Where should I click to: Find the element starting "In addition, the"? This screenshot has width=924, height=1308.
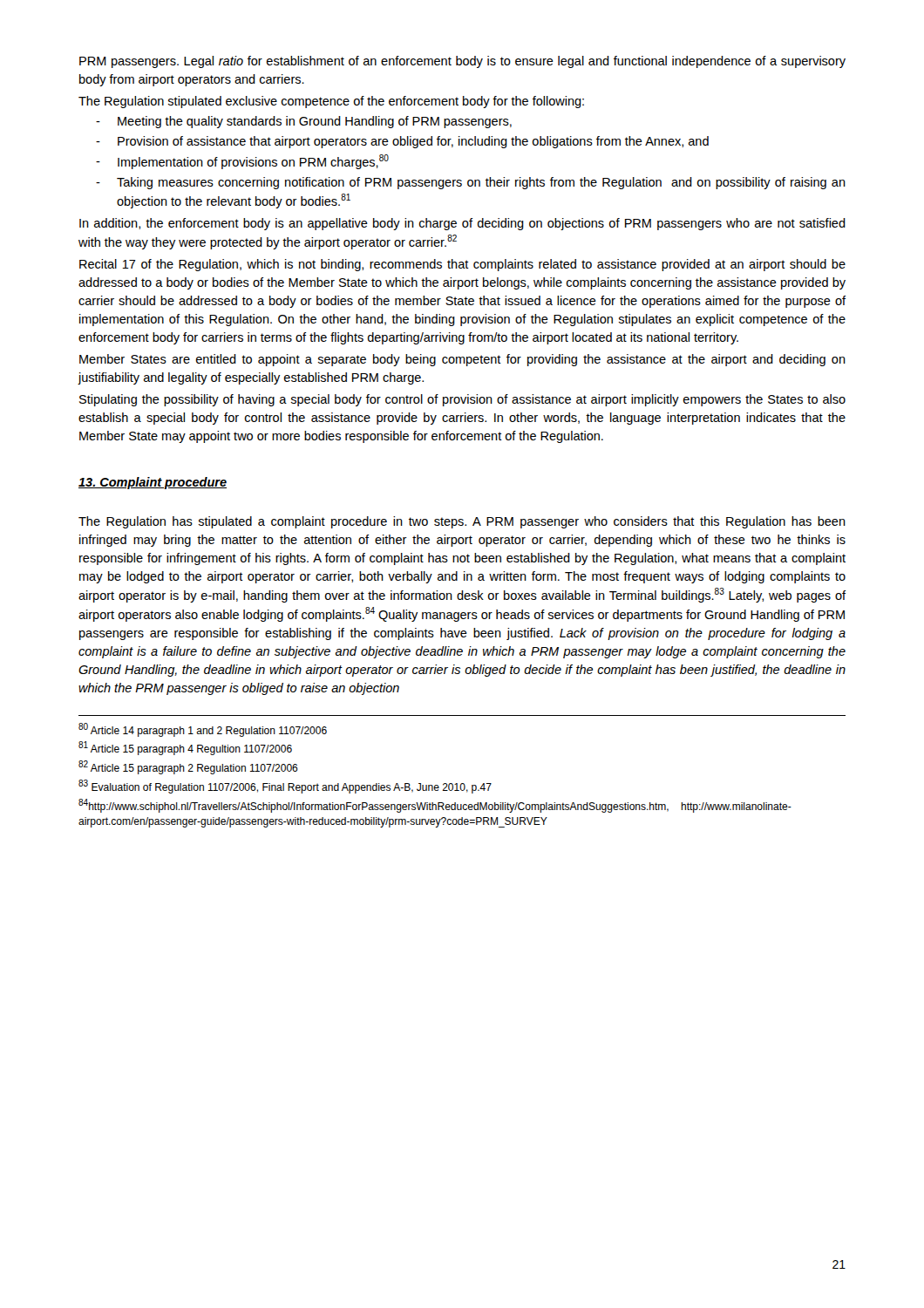coord(462,233)
